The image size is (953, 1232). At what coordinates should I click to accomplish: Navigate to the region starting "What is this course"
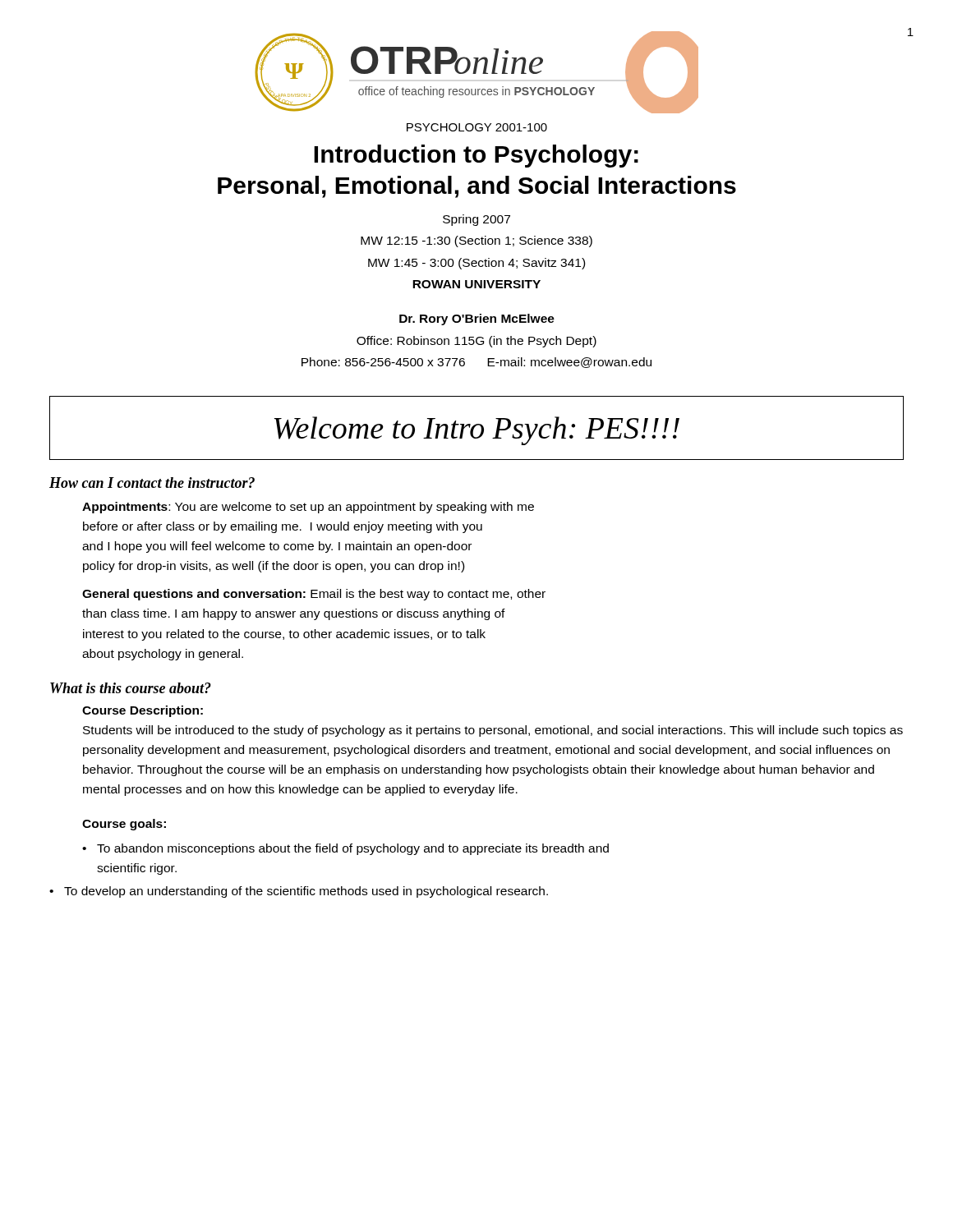(x=130, y=688)
